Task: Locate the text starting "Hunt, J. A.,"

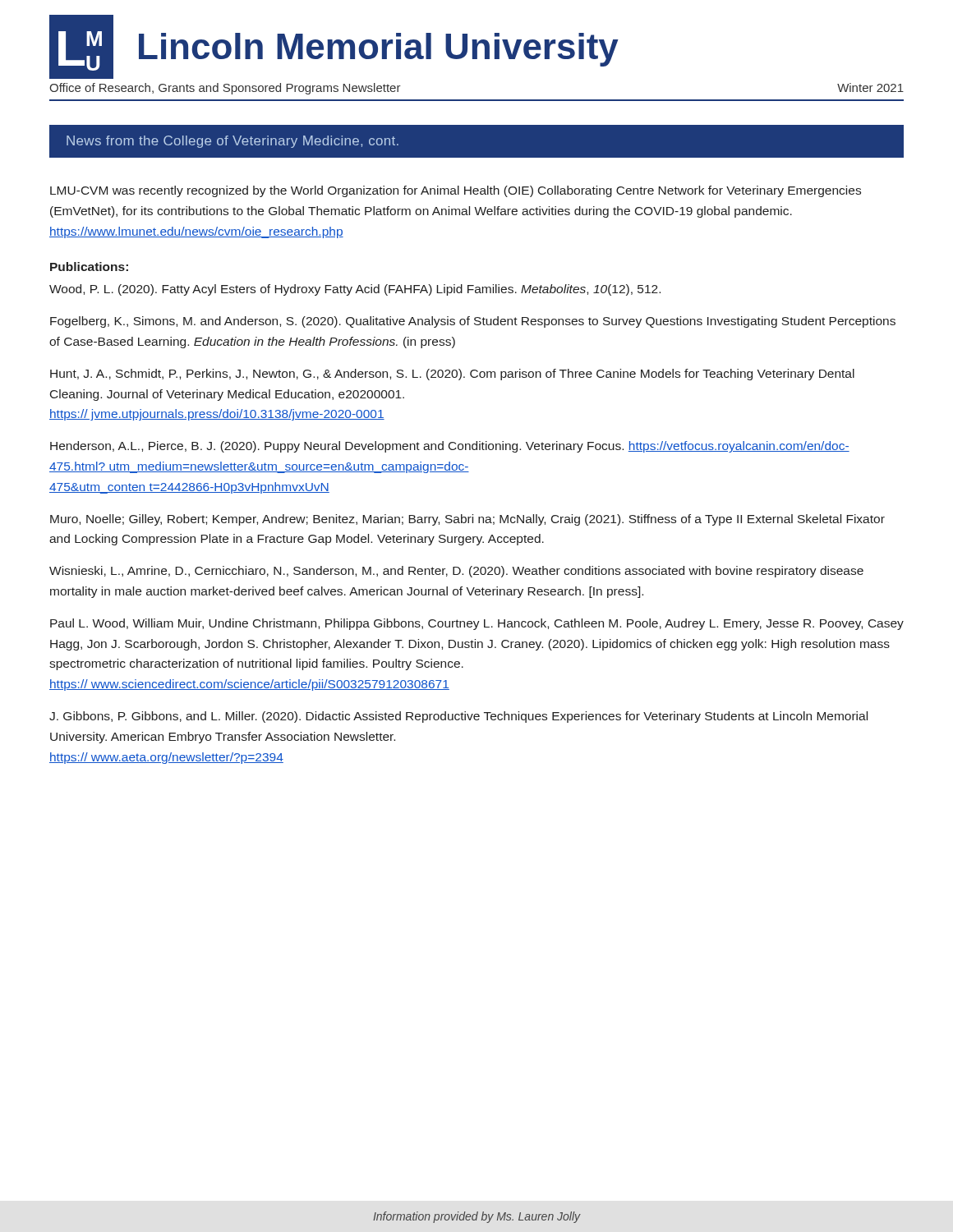Action: click(452, 375)
